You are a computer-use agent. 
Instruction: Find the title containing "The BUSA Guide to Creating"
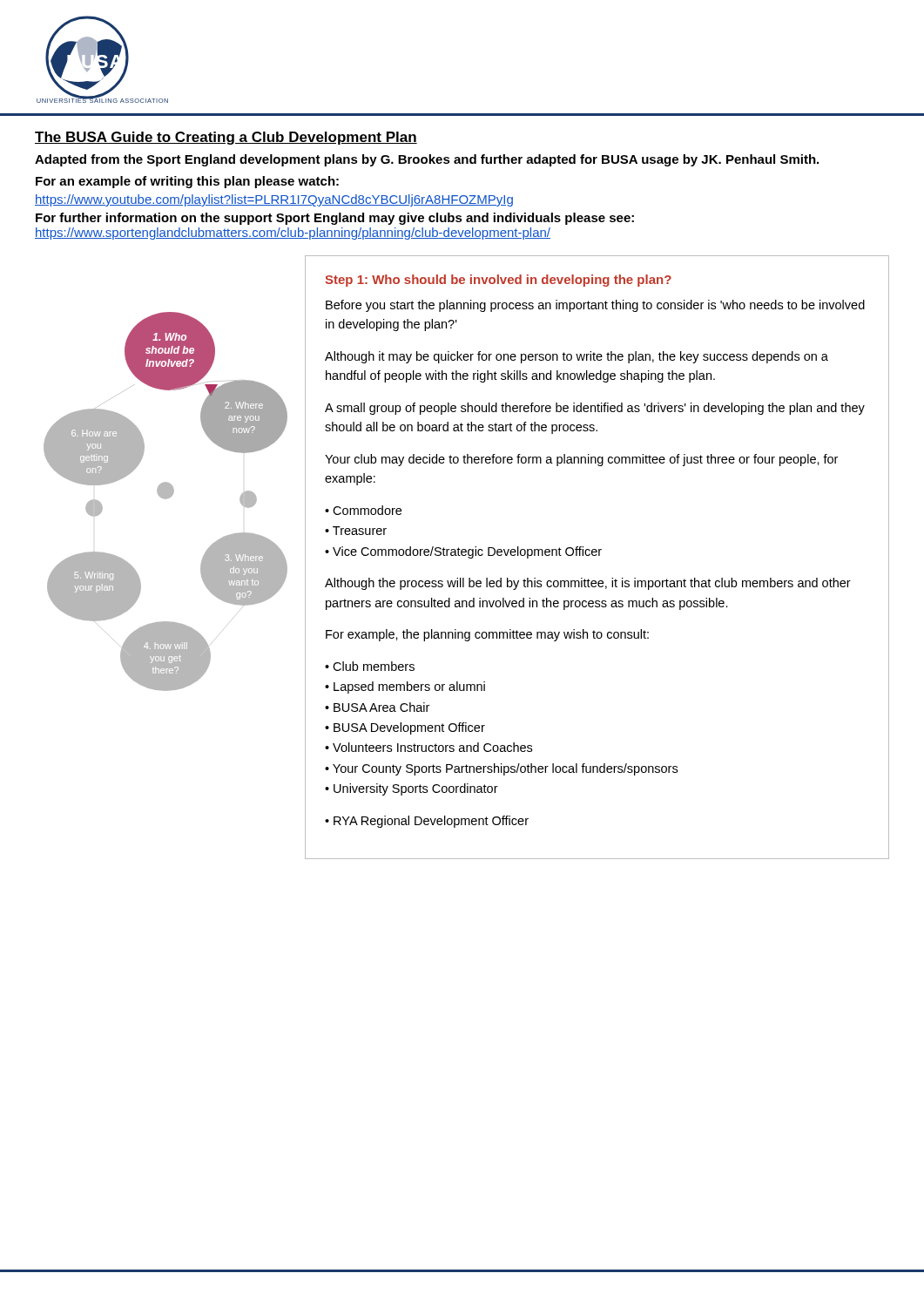pyautogui.click(x=462, y=184)
